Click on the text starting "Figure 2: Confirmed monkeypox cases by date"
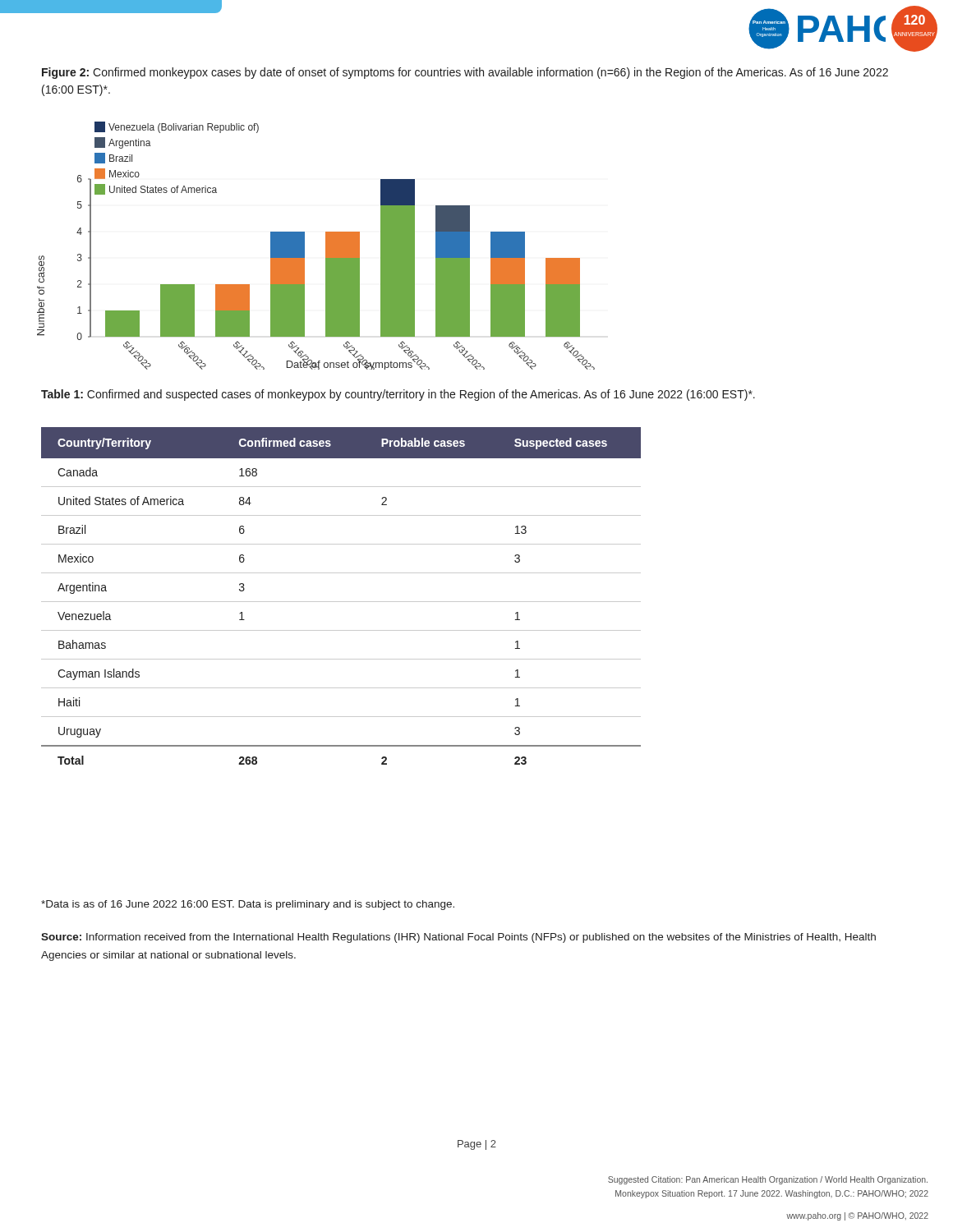 click(x=465, y=81)
